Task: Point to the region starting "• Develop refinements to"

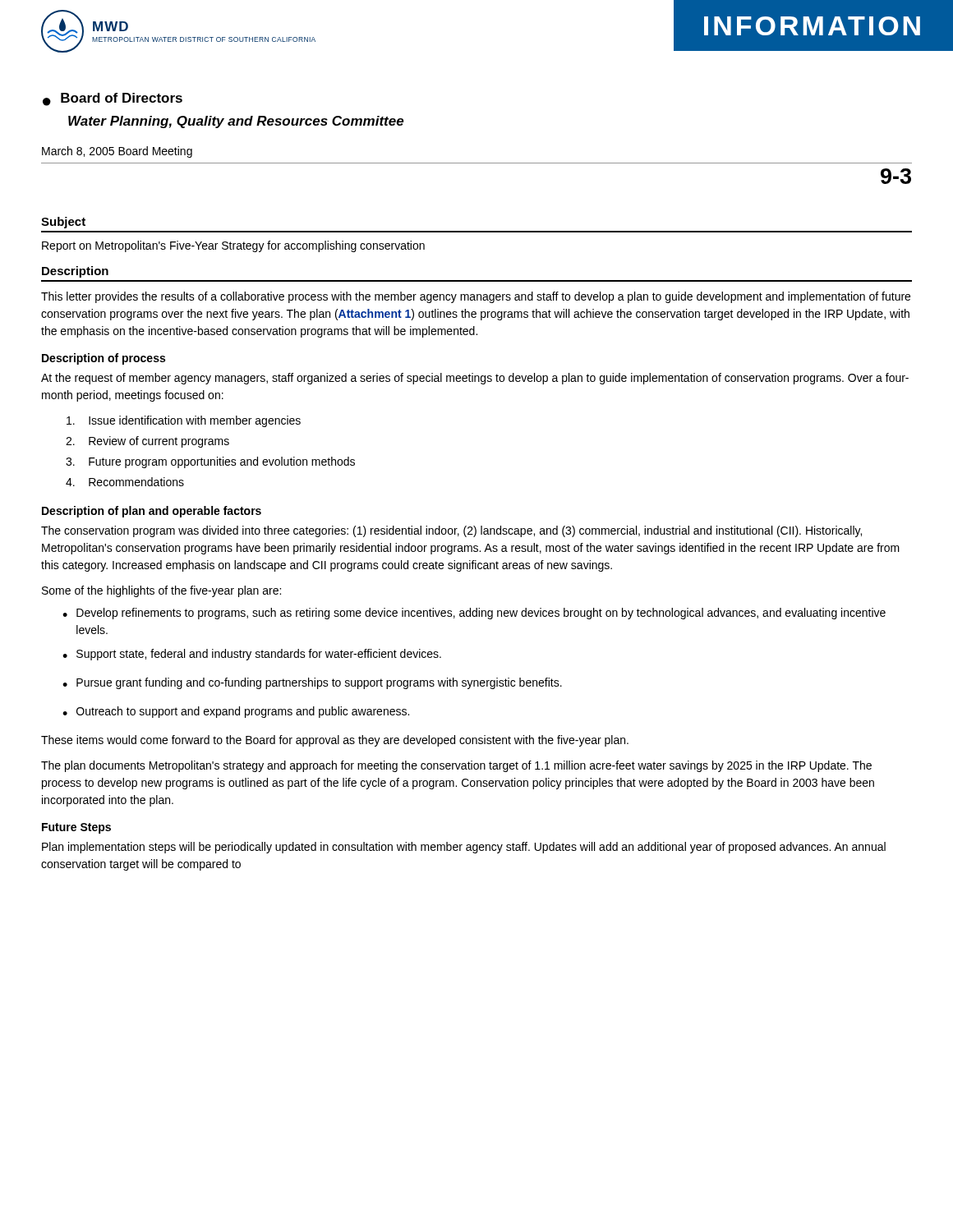Action: point(487,622)
